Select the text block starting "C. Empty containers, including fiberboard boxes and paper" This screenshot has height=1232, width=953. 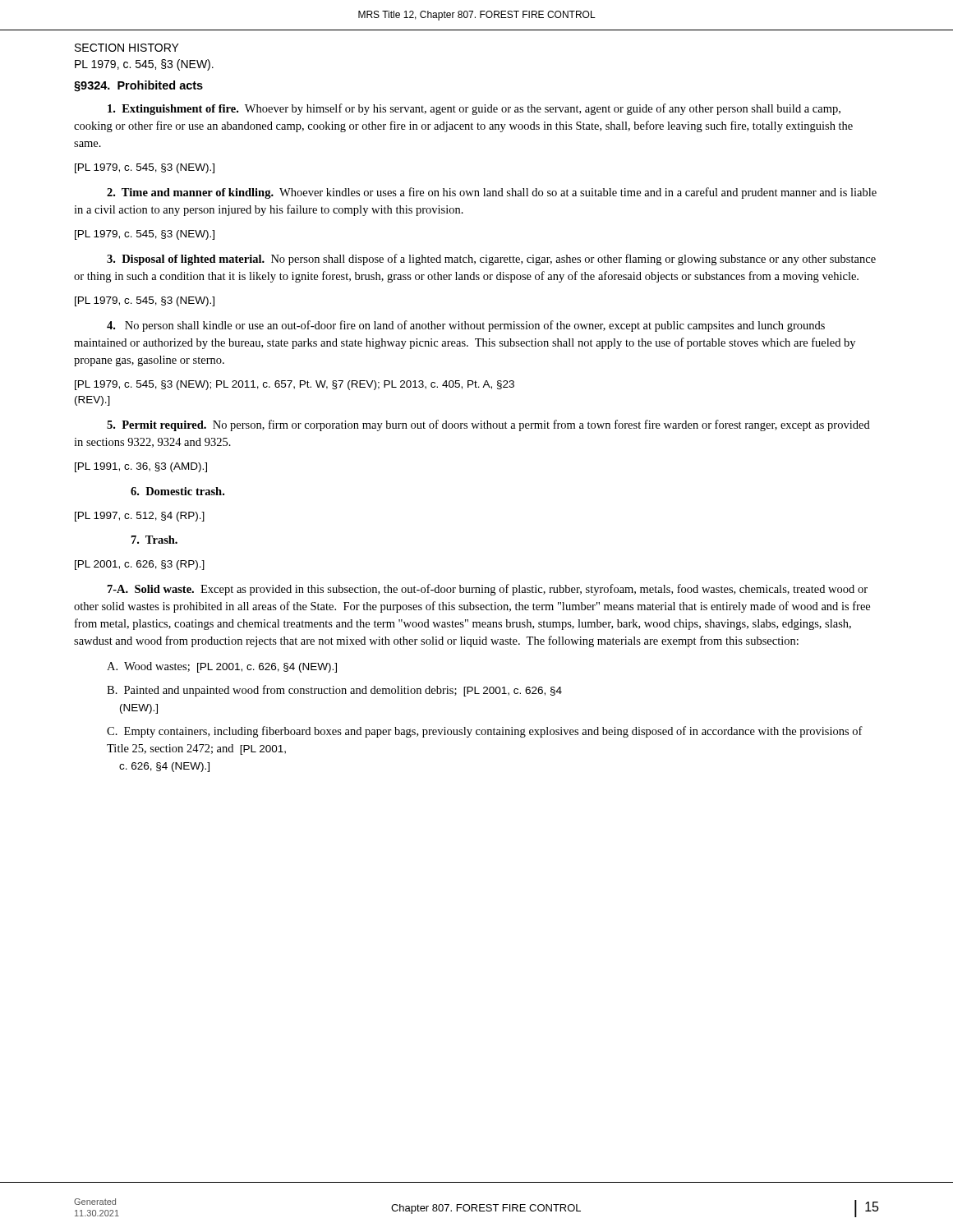pyautogui.click(x=485, y=732)
